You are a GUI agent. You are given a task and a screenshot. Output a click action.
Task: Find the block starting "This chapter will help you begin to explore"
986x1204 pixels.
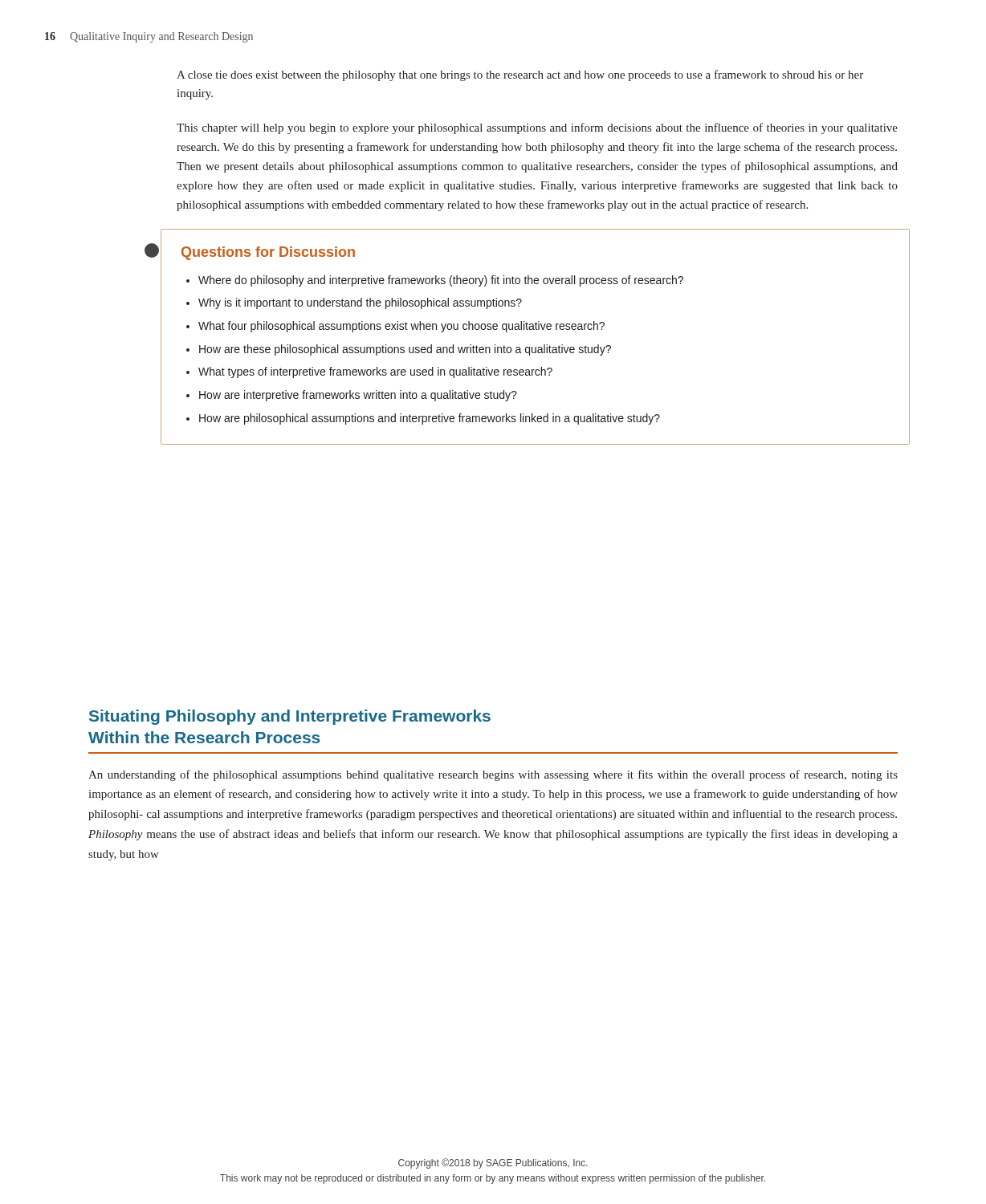pos(537,166)
